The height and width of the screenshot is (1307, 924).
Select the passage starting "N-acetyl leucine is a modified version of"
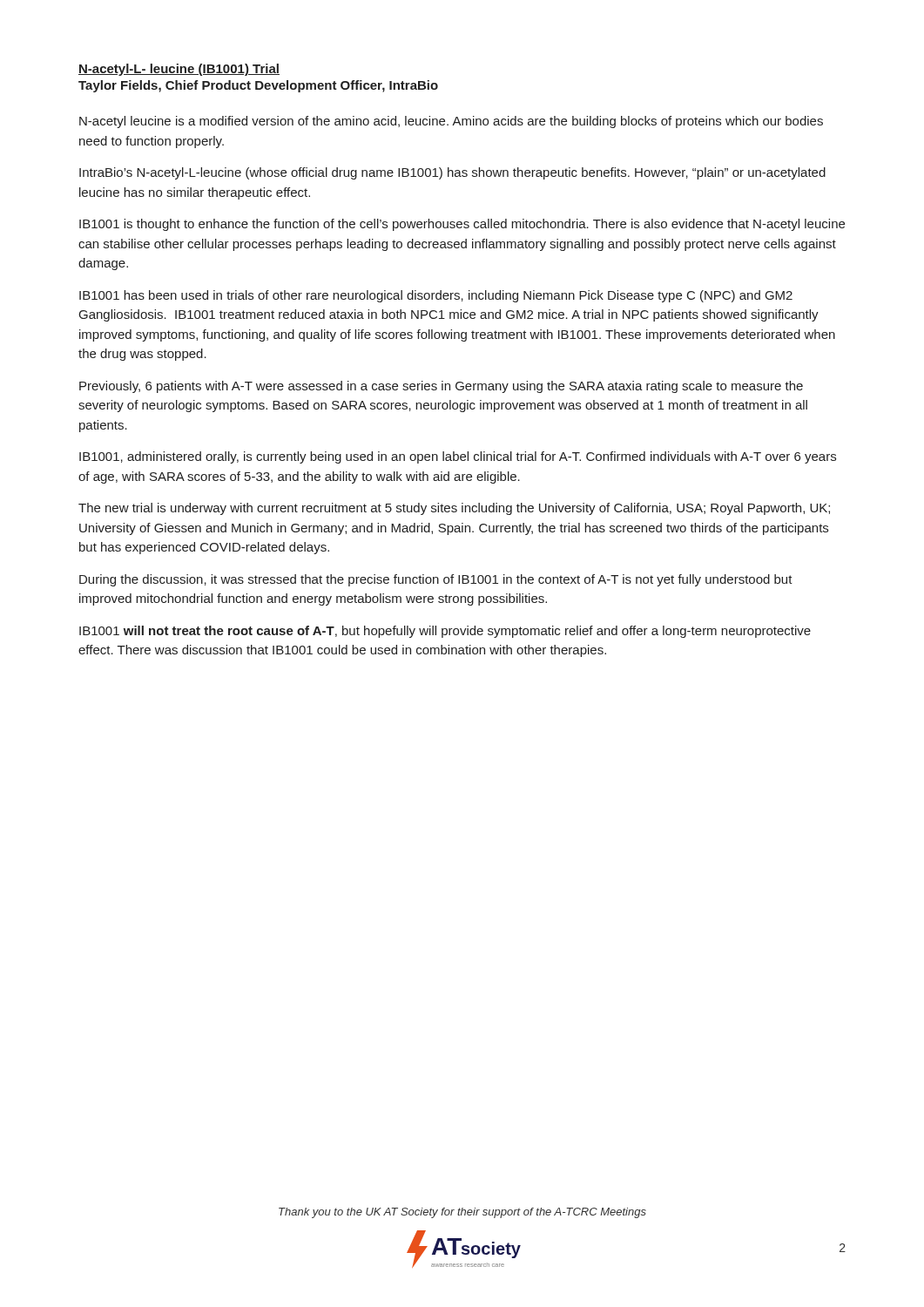tap(451, 131)
